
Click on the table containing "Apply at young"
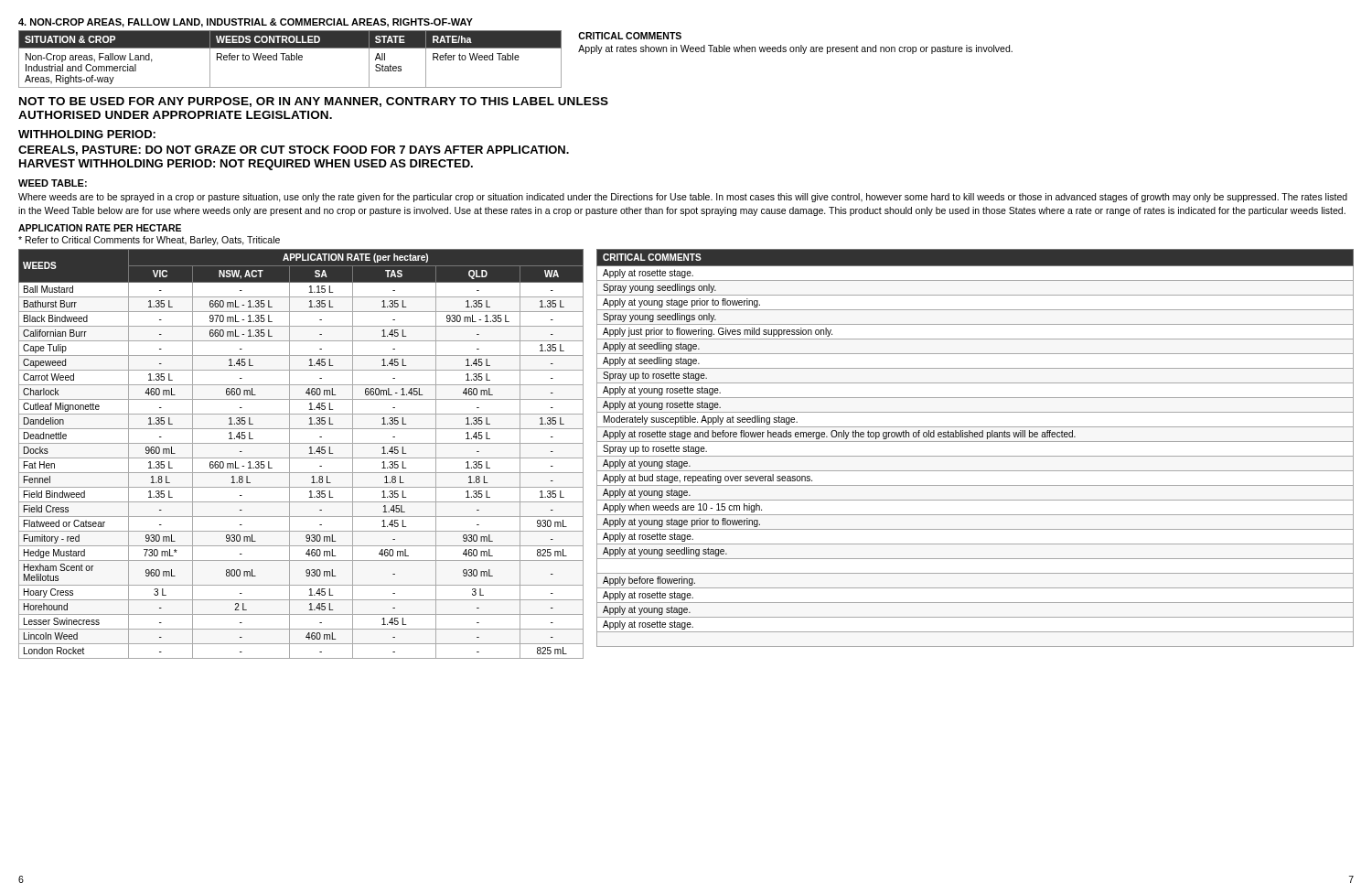[975, 448]
